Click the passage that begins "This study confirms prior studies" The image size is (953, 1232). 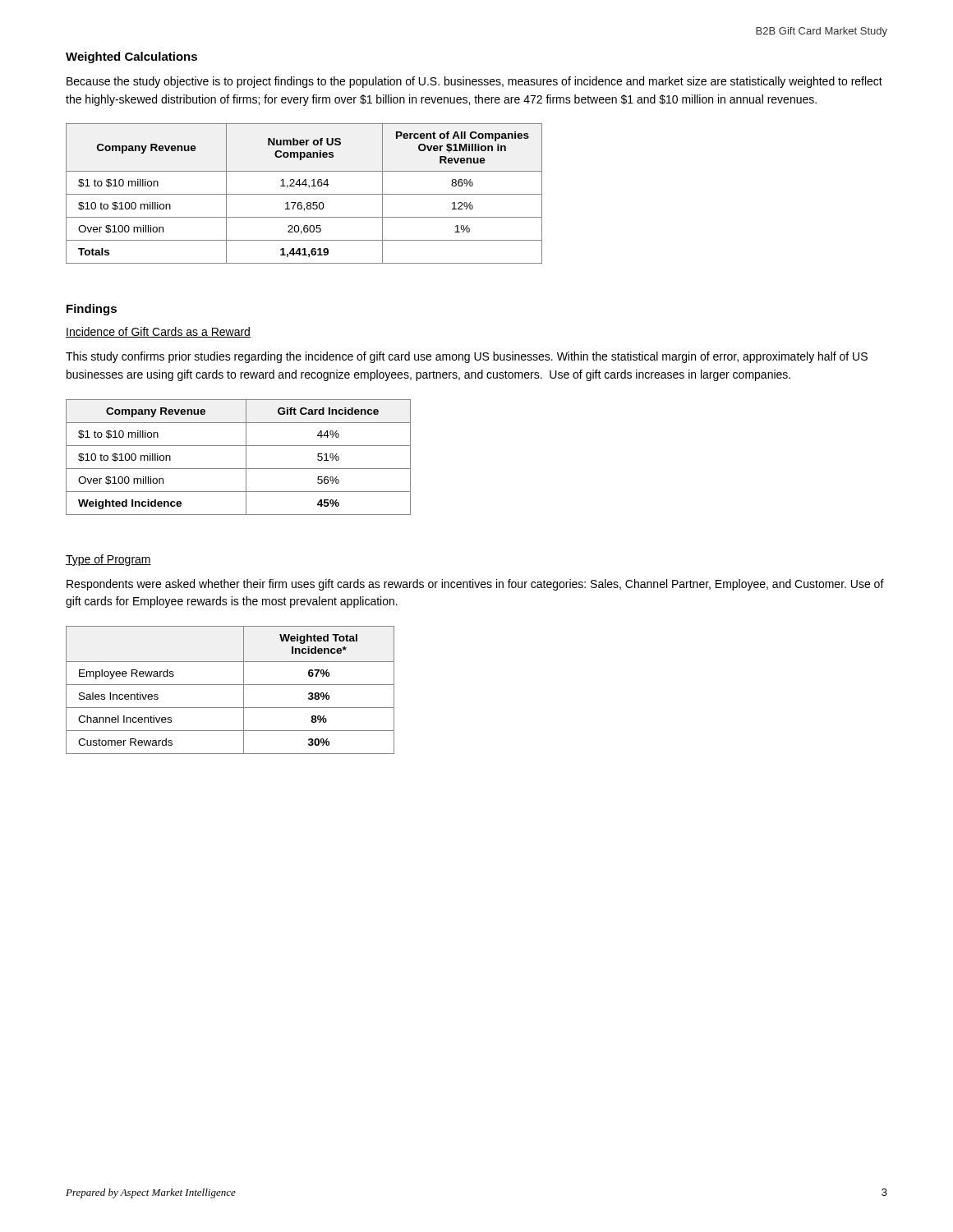point(467,366)
